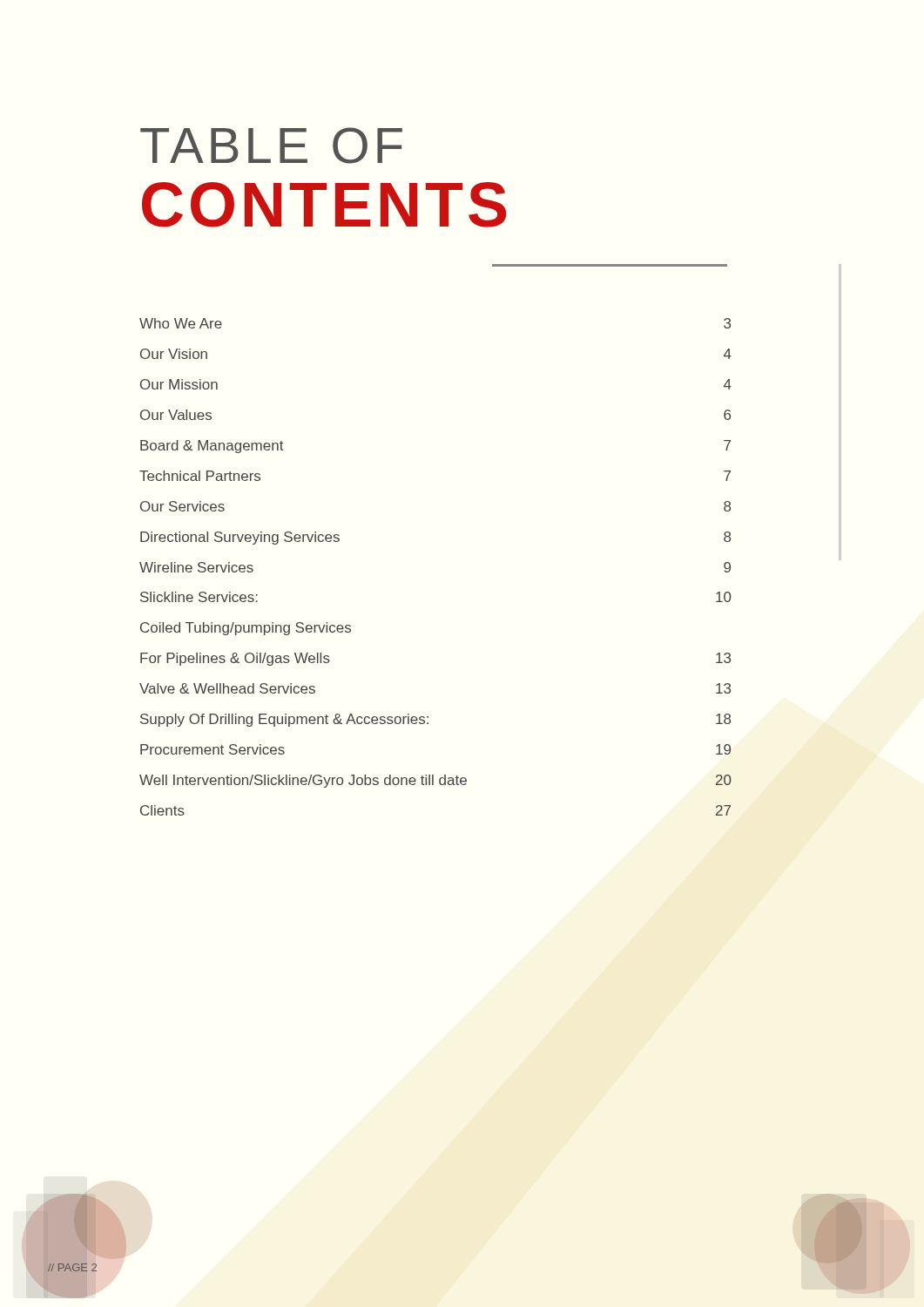The height and width of the screenshot is (1307, 924).
Task: Navigate to the region starting "Supply Of Drilling Equipment"
Action: pos(435,720)
